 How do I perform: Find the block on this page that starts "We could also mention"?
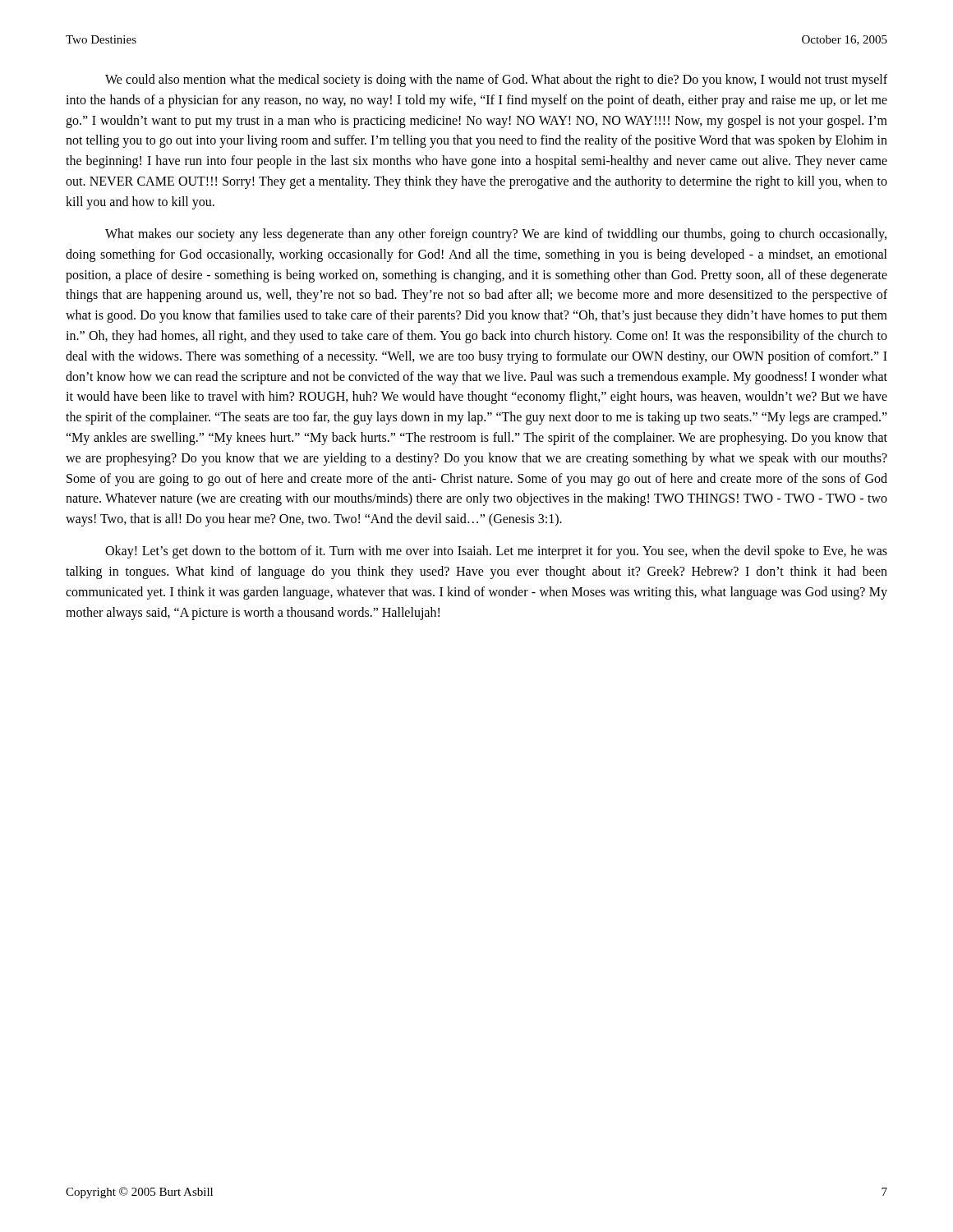(476, 140)
